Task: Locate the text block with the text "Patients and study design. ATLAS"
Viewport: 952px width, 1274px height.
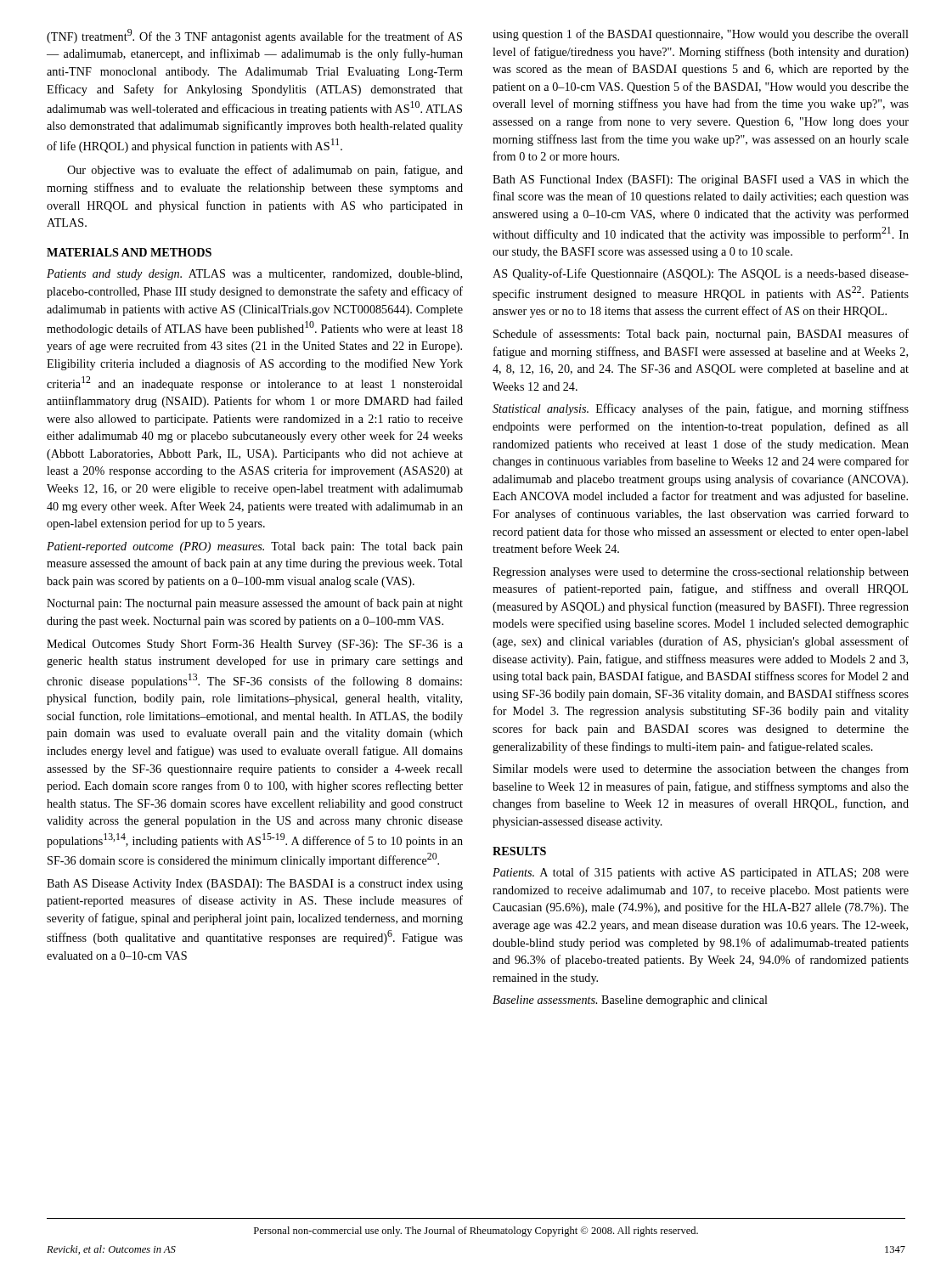Action: [x=255, y=399]
